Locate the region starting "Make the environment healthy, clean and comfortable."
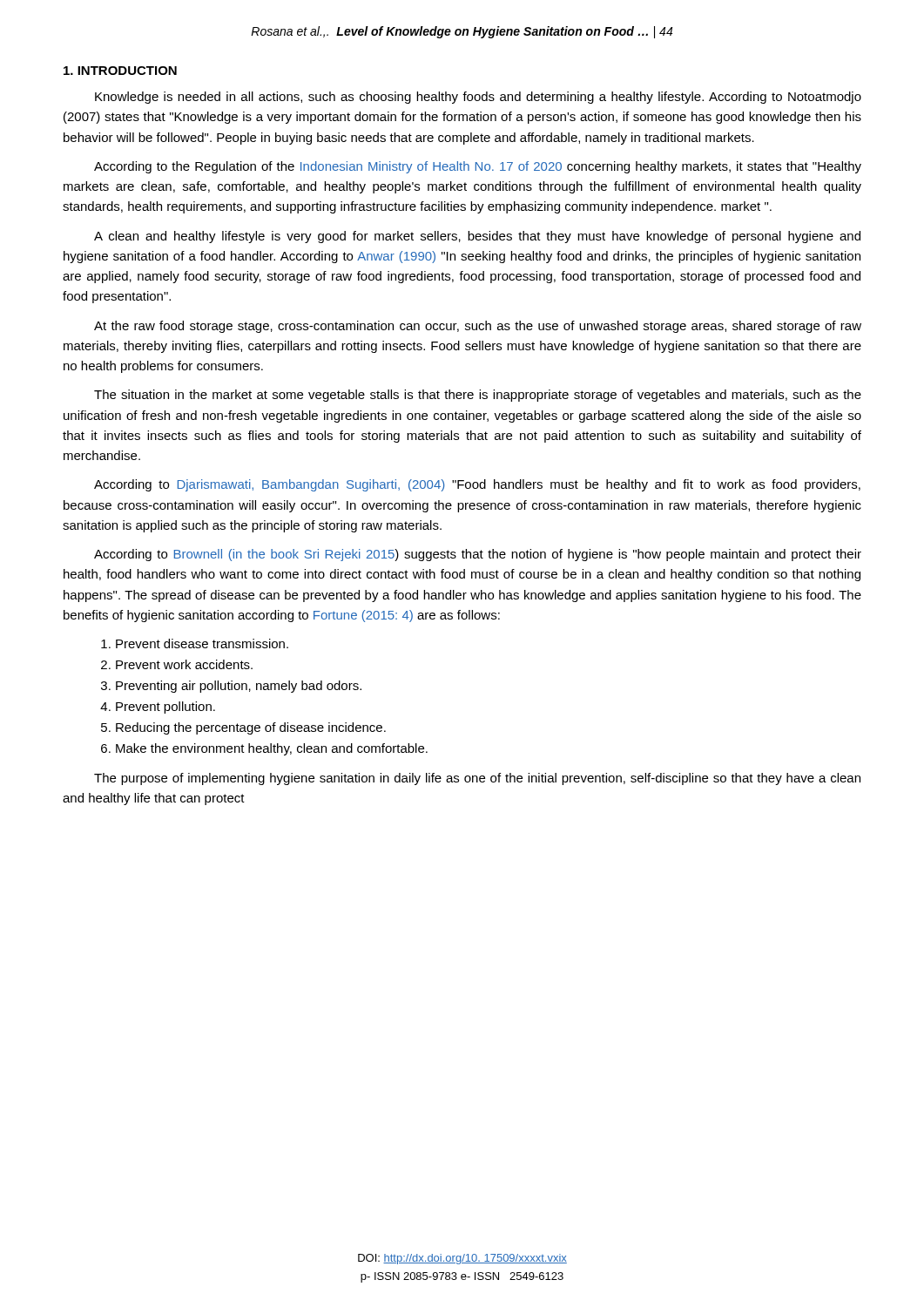924x1307 pixels. pos(272,748)
